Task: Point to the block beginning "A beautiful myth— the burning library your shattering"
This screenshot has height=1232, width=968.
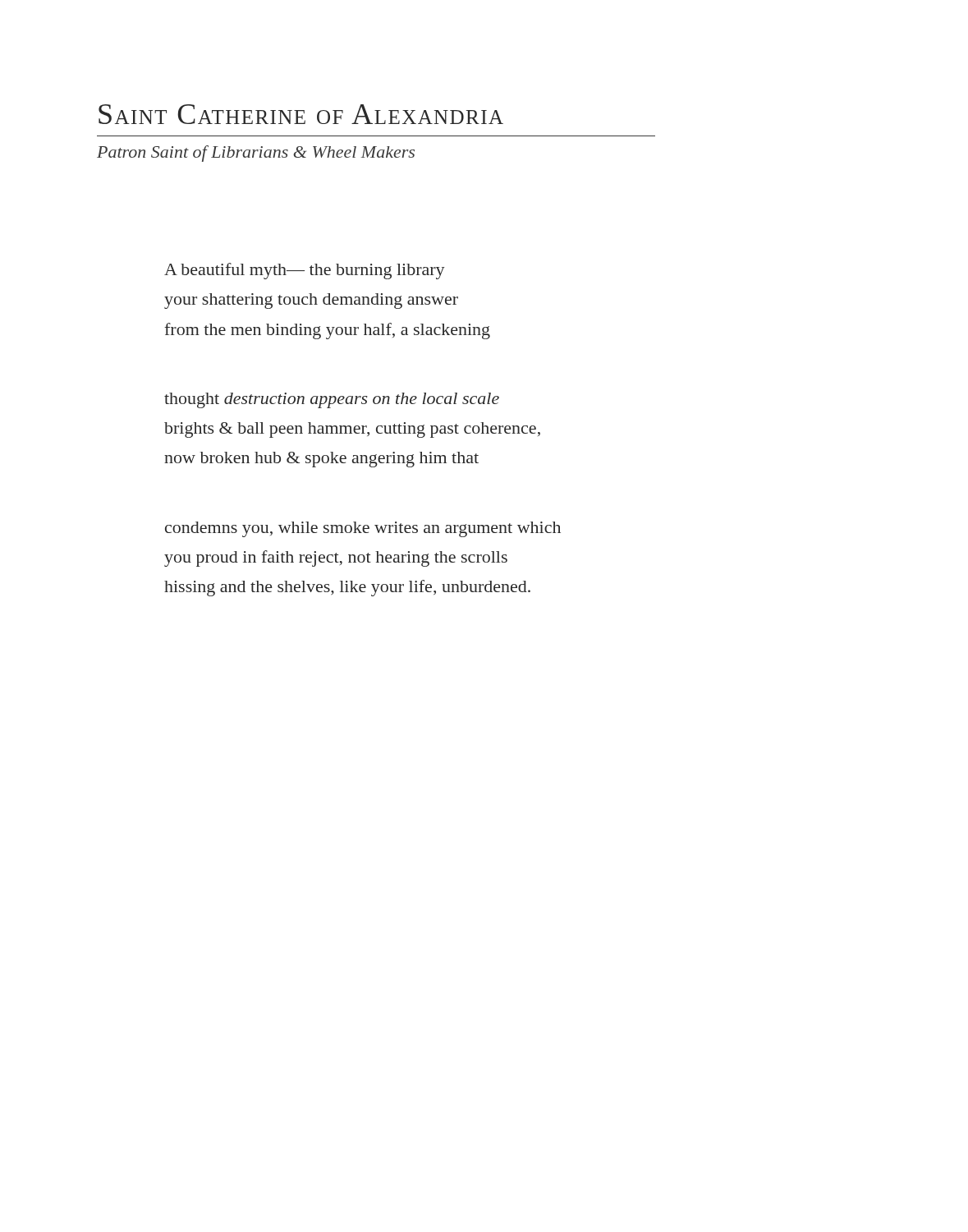Action: (x=452, y=299)
